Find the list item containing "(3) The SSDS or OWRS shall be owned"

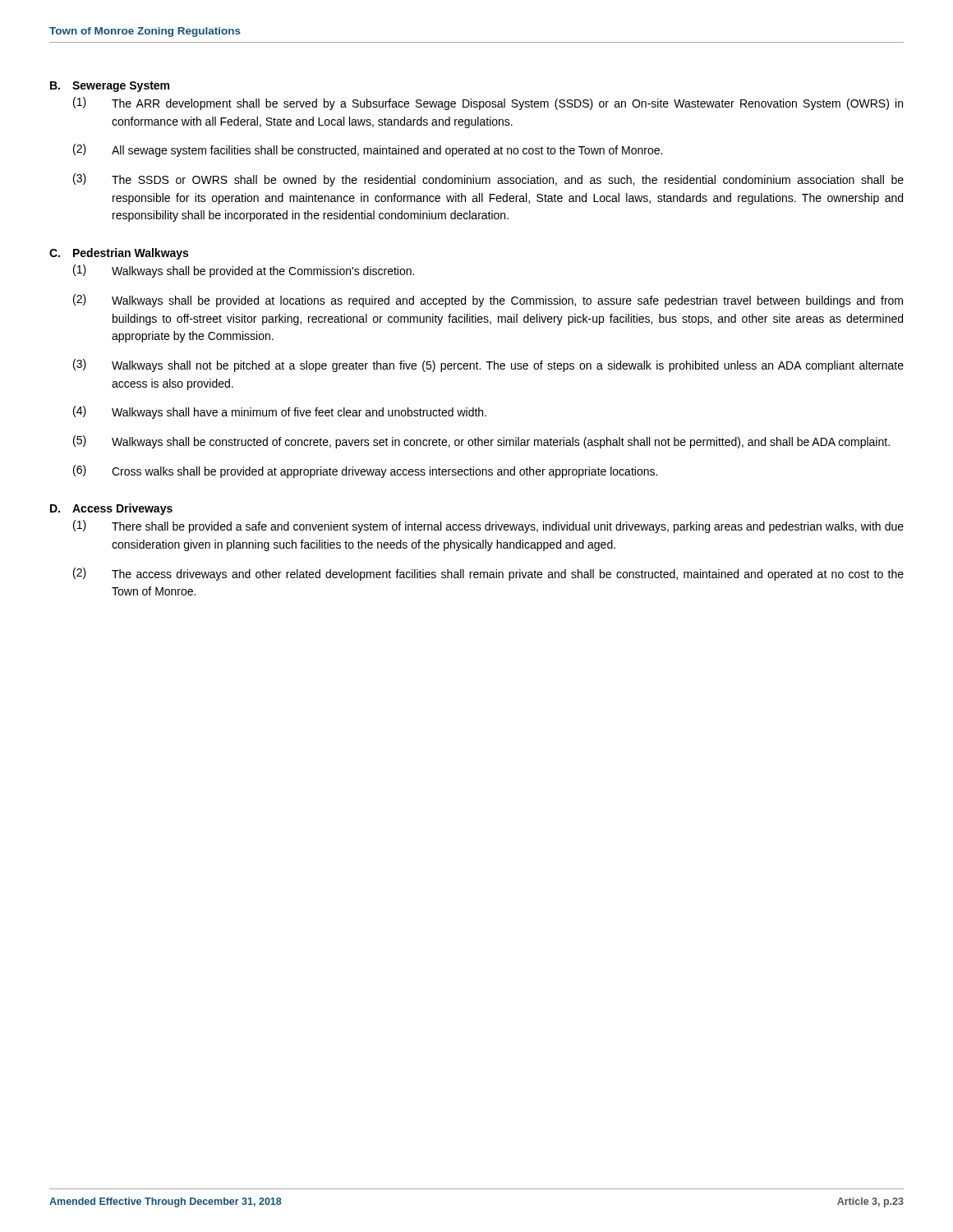coord(488,198)
